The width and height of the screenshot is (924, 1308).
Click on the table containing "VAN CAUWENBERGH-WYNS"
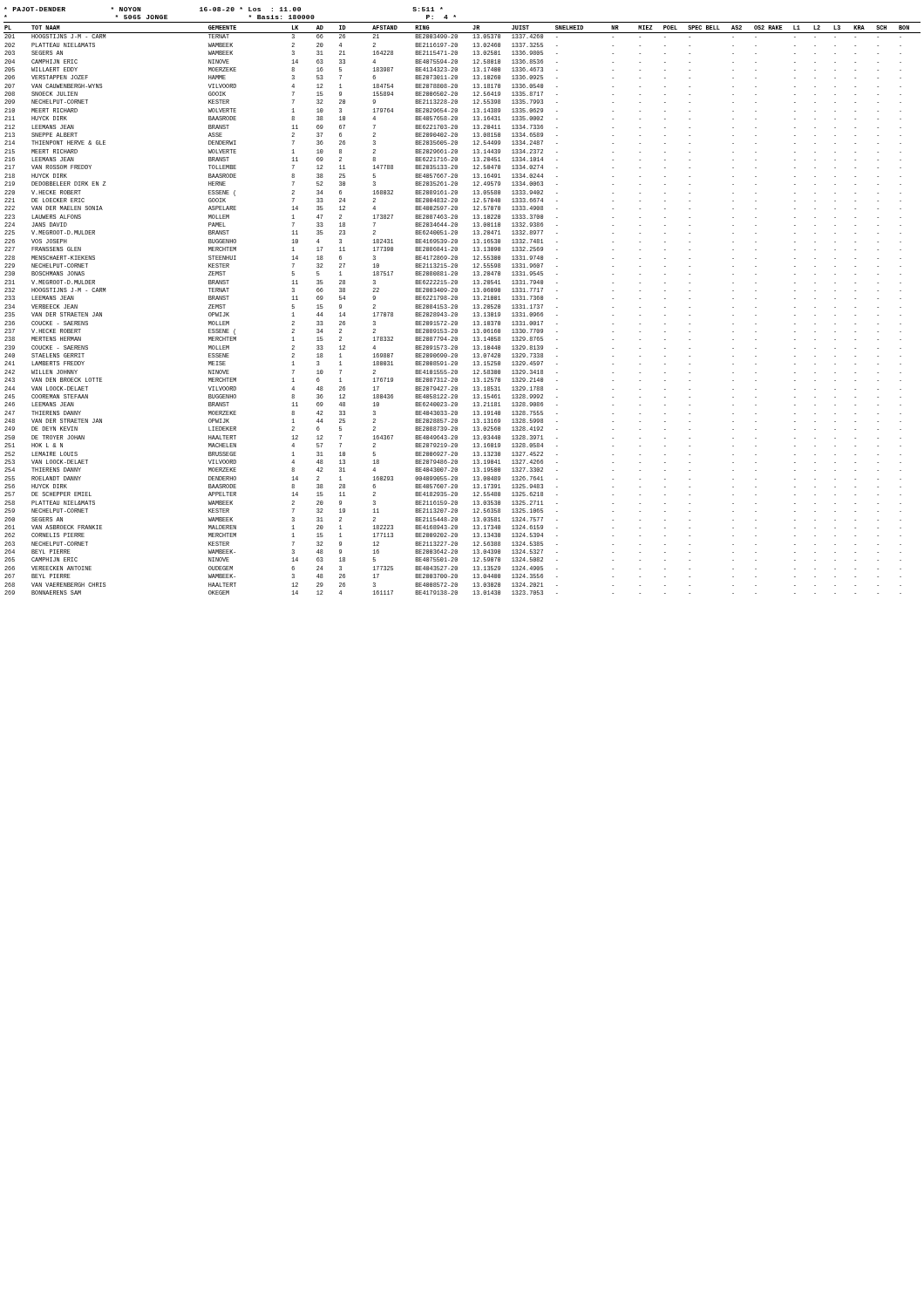(x=462, y=311)
